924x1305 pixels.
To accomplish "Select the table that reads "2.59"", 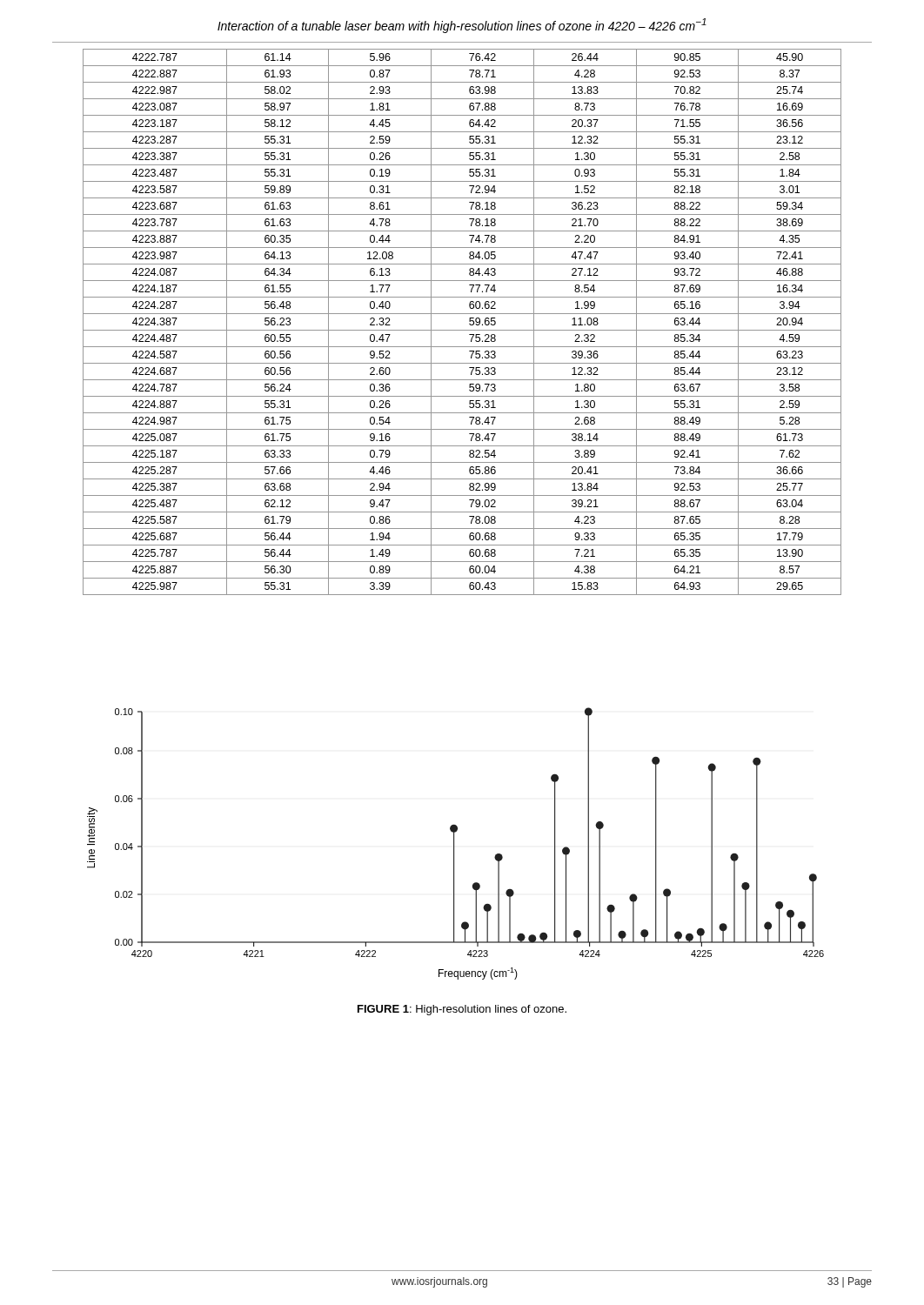I will click(462, 322).
